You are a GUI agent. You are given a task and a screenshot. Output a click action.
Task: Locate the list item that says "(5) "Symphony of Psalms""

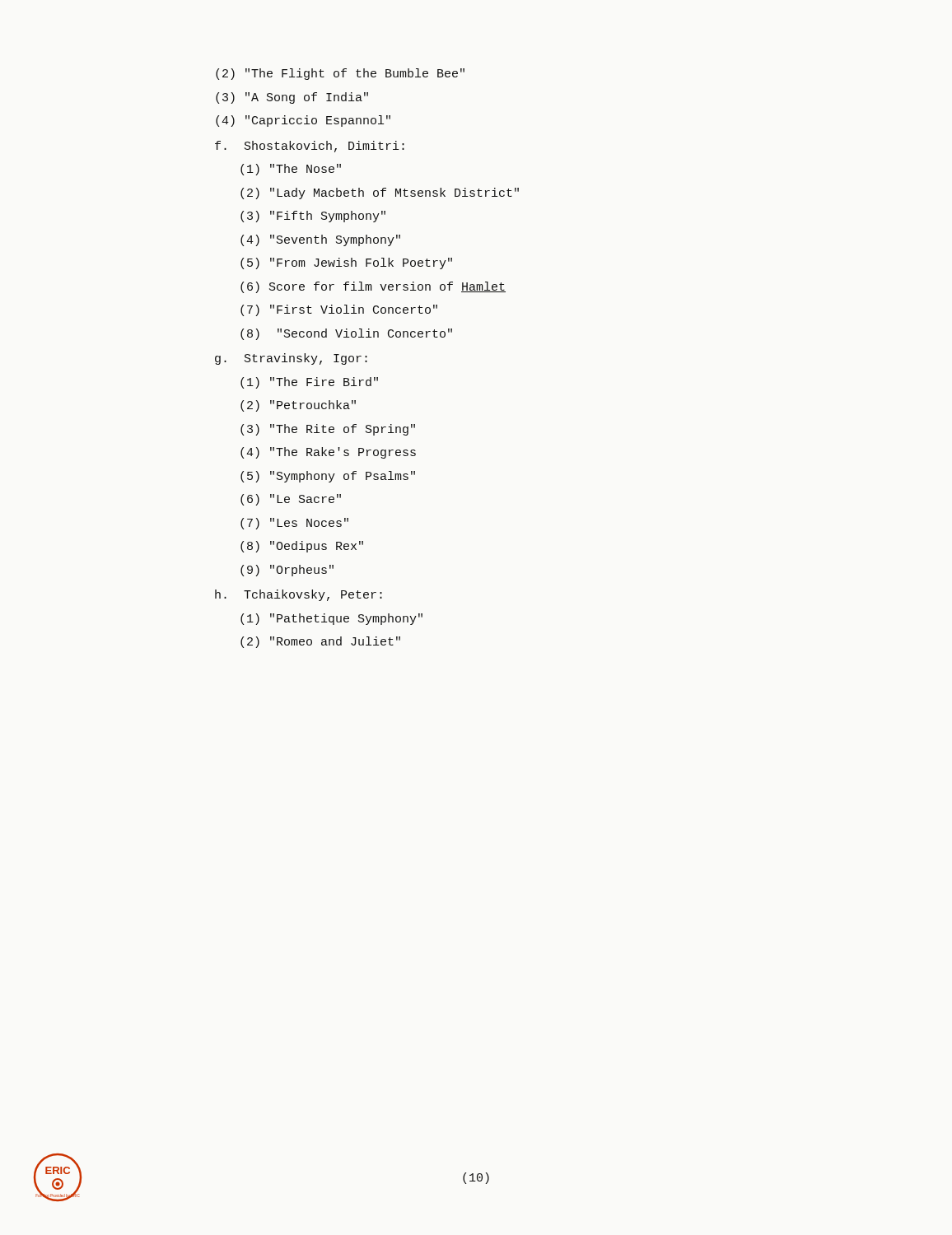[328, 477]
